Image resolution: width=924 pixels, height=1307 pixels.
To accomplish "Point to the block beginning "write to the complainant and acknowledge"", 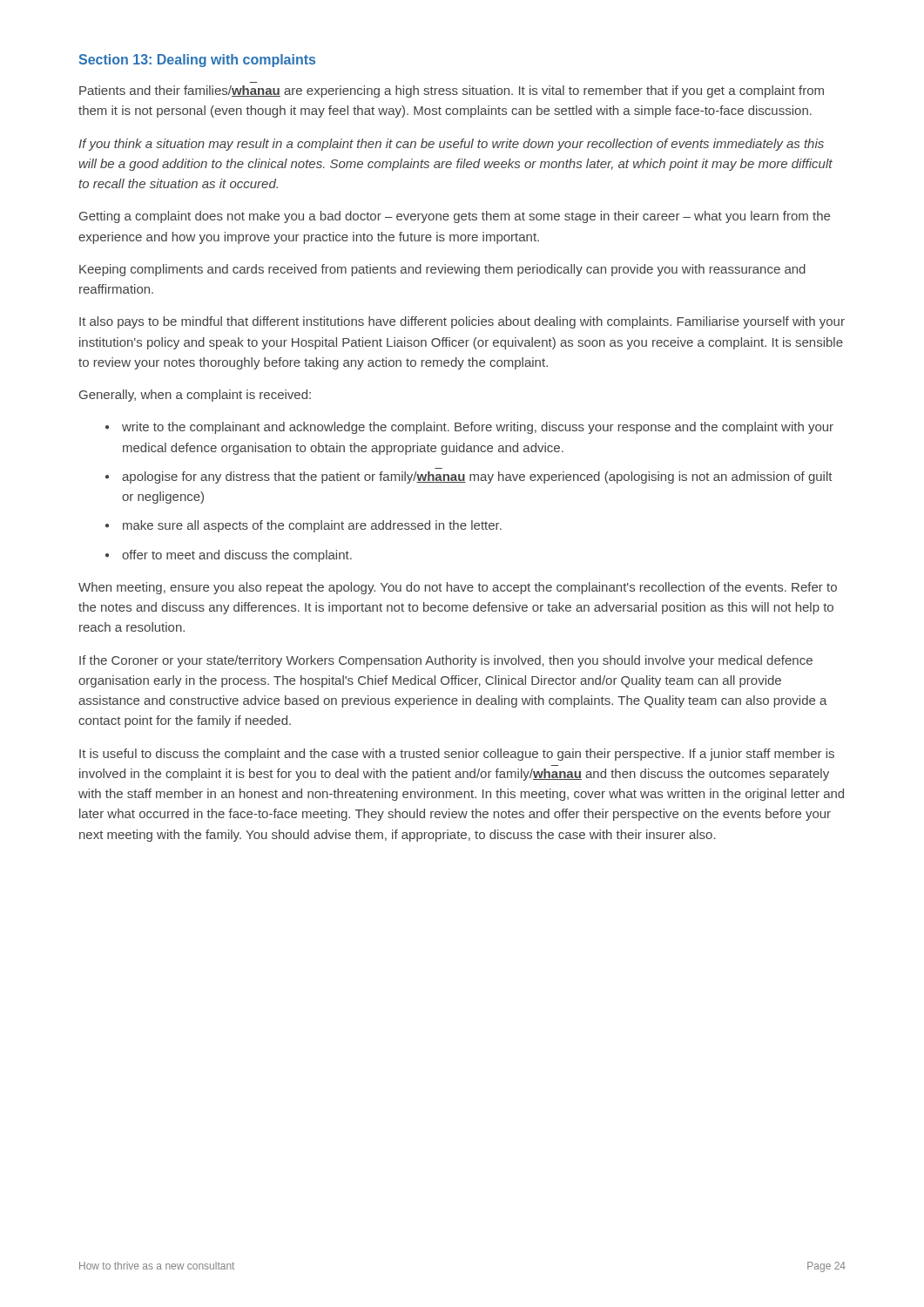I will pyautogui.click(x=478, y=437).
